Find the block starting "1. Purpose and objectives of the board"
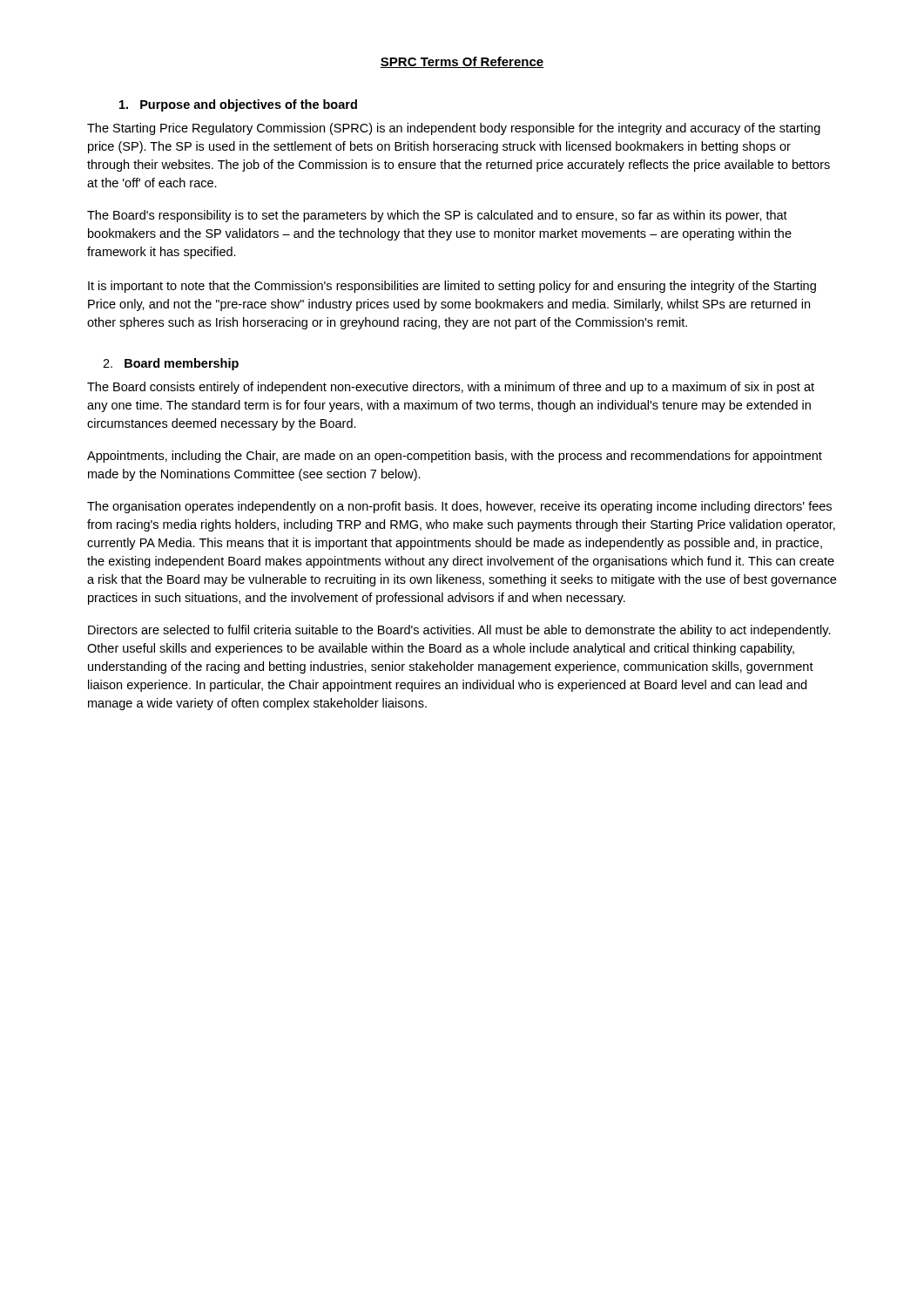 (x=238, y=105)
